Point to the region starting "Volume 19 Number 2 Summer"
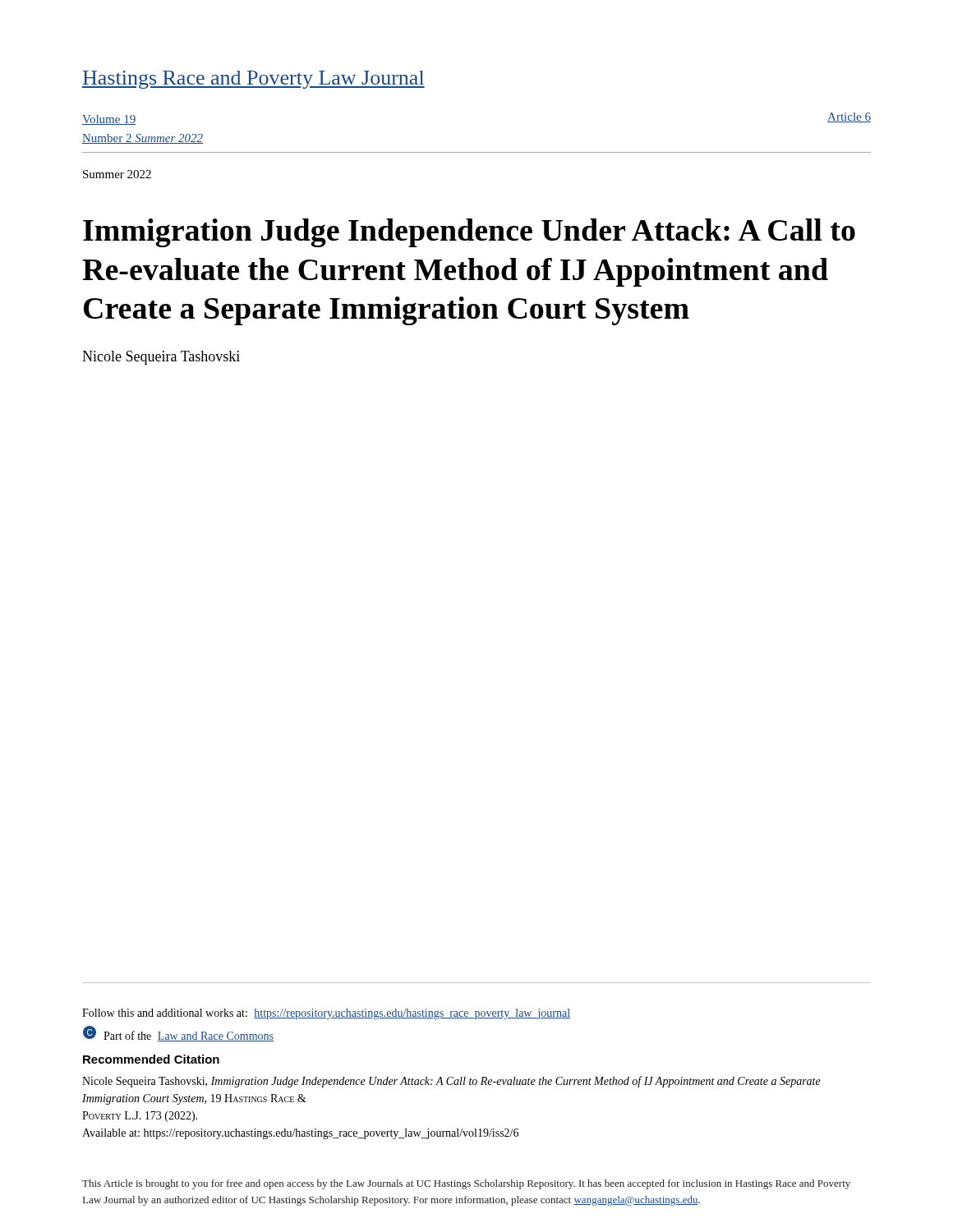Screen dimensions: 1232x953 coord(109,118)
